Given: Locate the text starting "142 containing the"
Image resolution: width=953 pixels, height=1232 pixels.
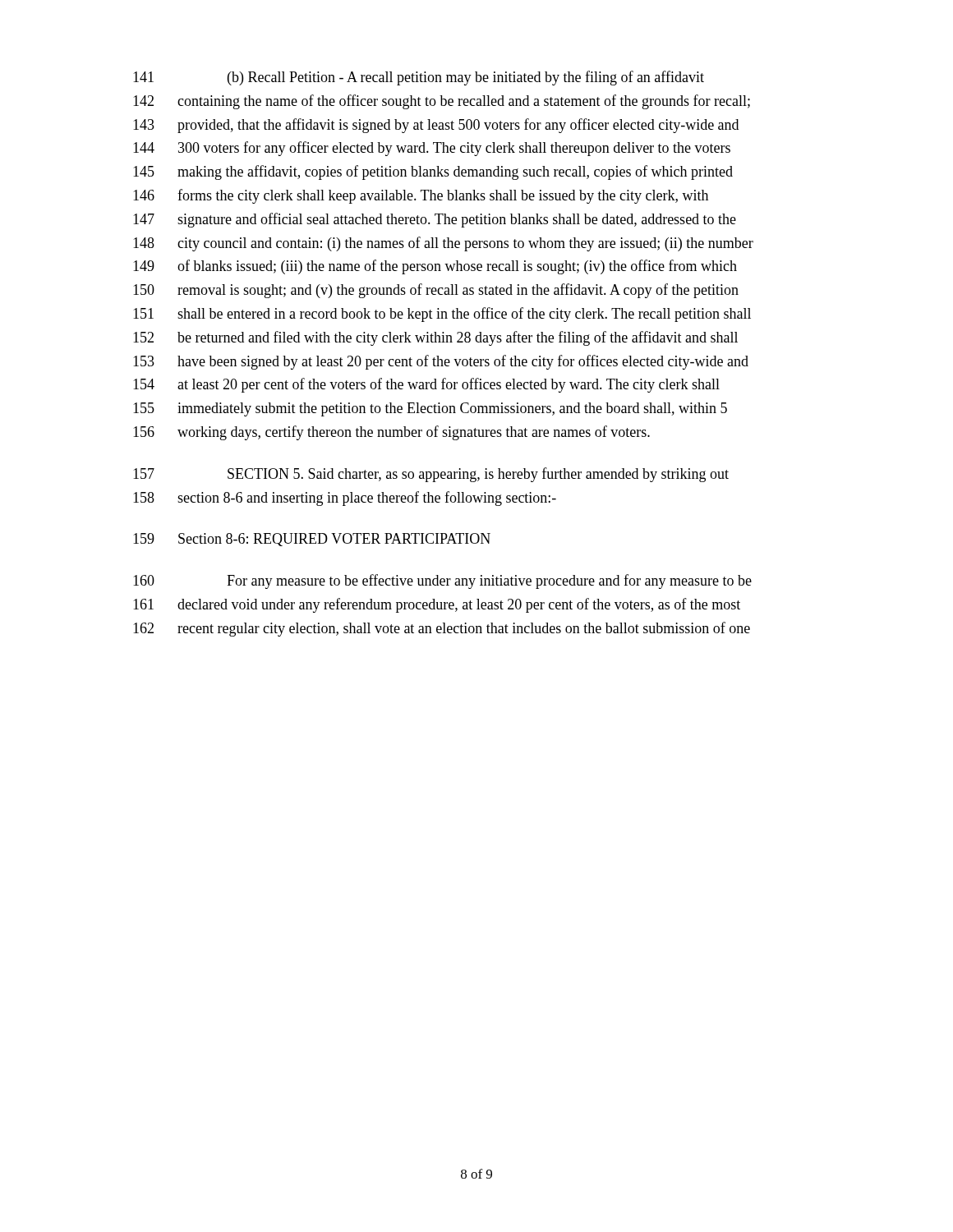Looking at the screenshot, I should pyautogui.click(x=476, y=101).
